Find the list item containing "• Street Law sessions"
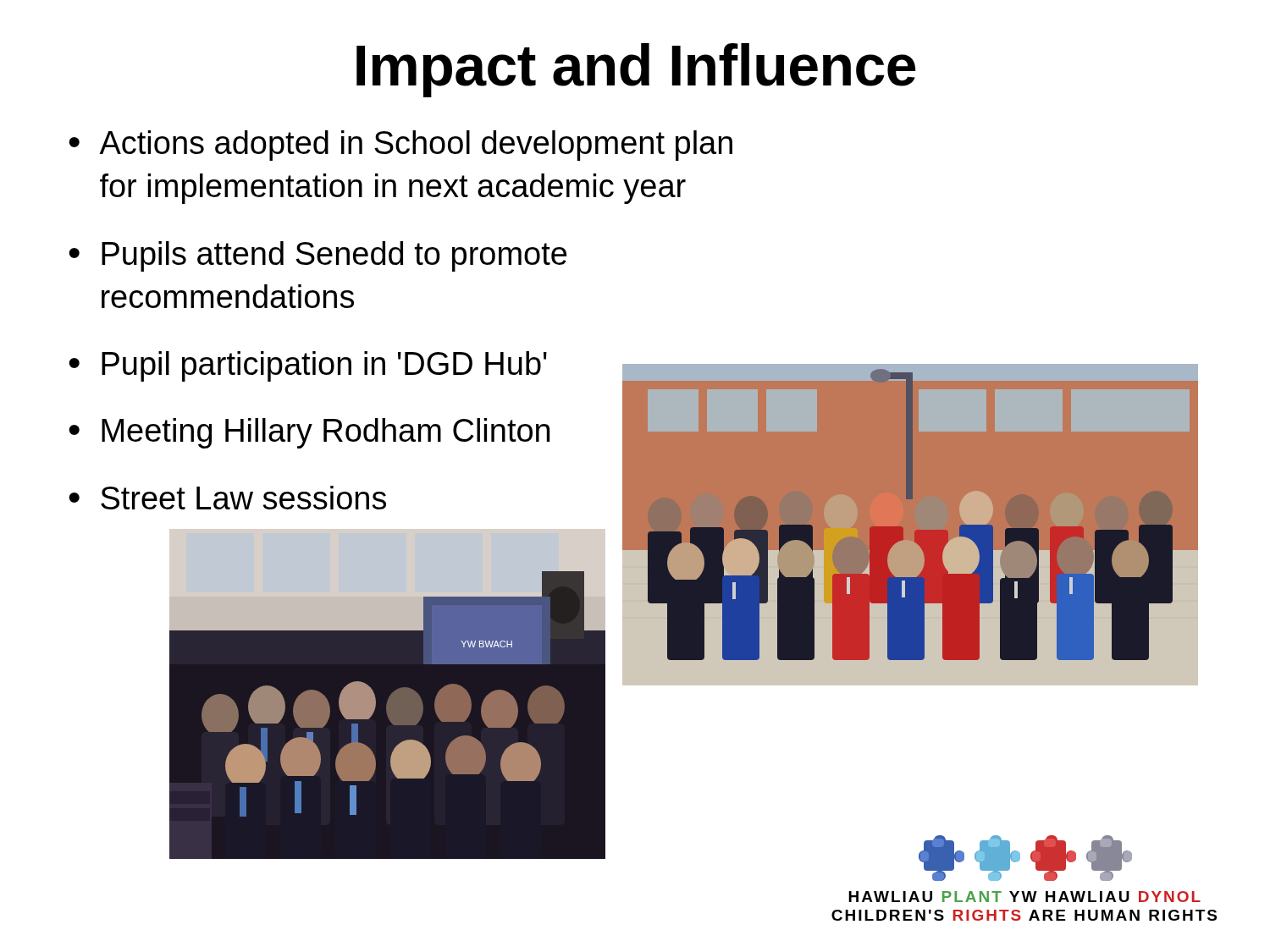The width and height of the screenshot is (1270, 952). (x=228, y=499)
